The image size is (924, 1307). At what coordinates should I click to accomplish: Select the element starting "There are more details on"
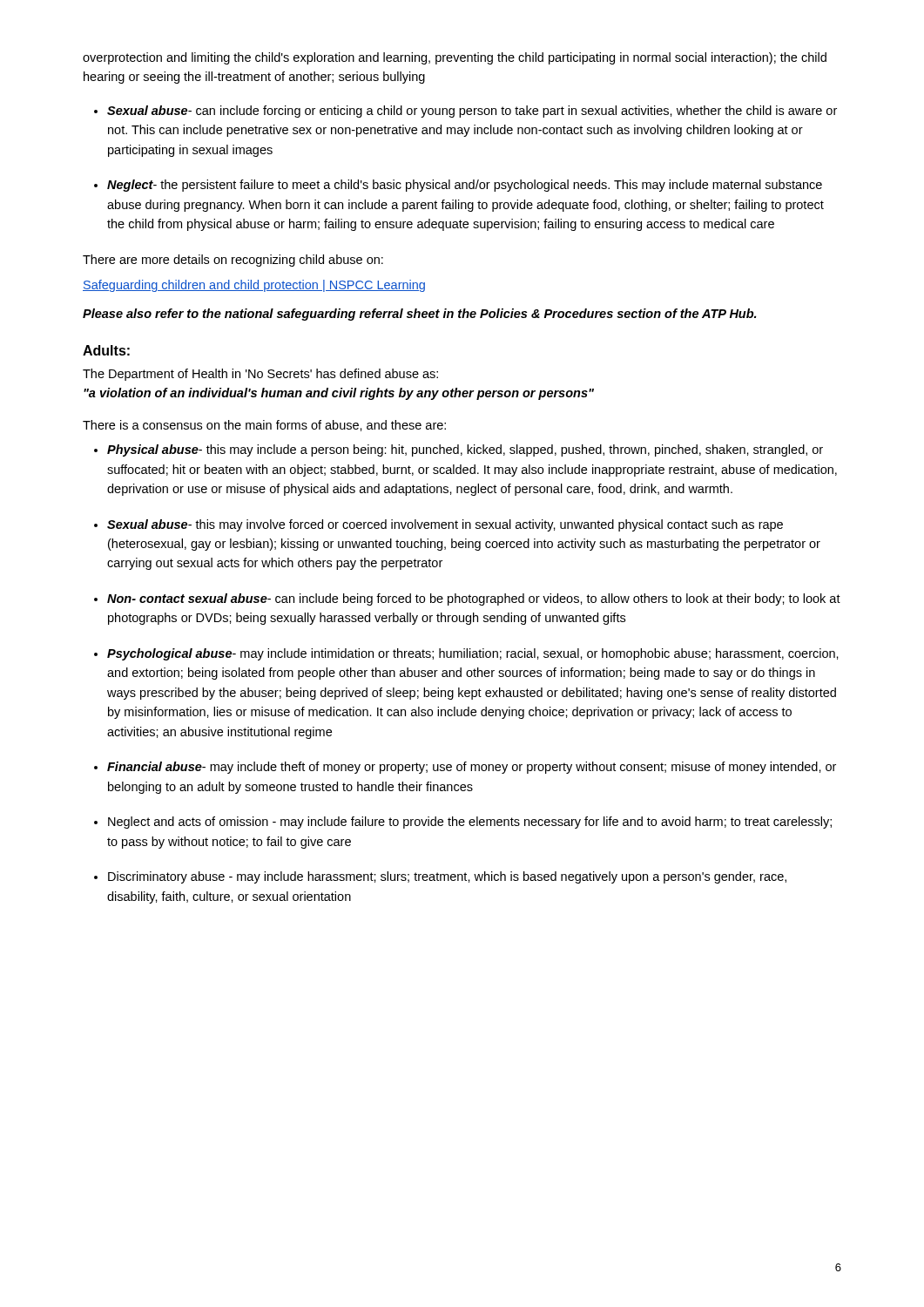pos(233,259)
